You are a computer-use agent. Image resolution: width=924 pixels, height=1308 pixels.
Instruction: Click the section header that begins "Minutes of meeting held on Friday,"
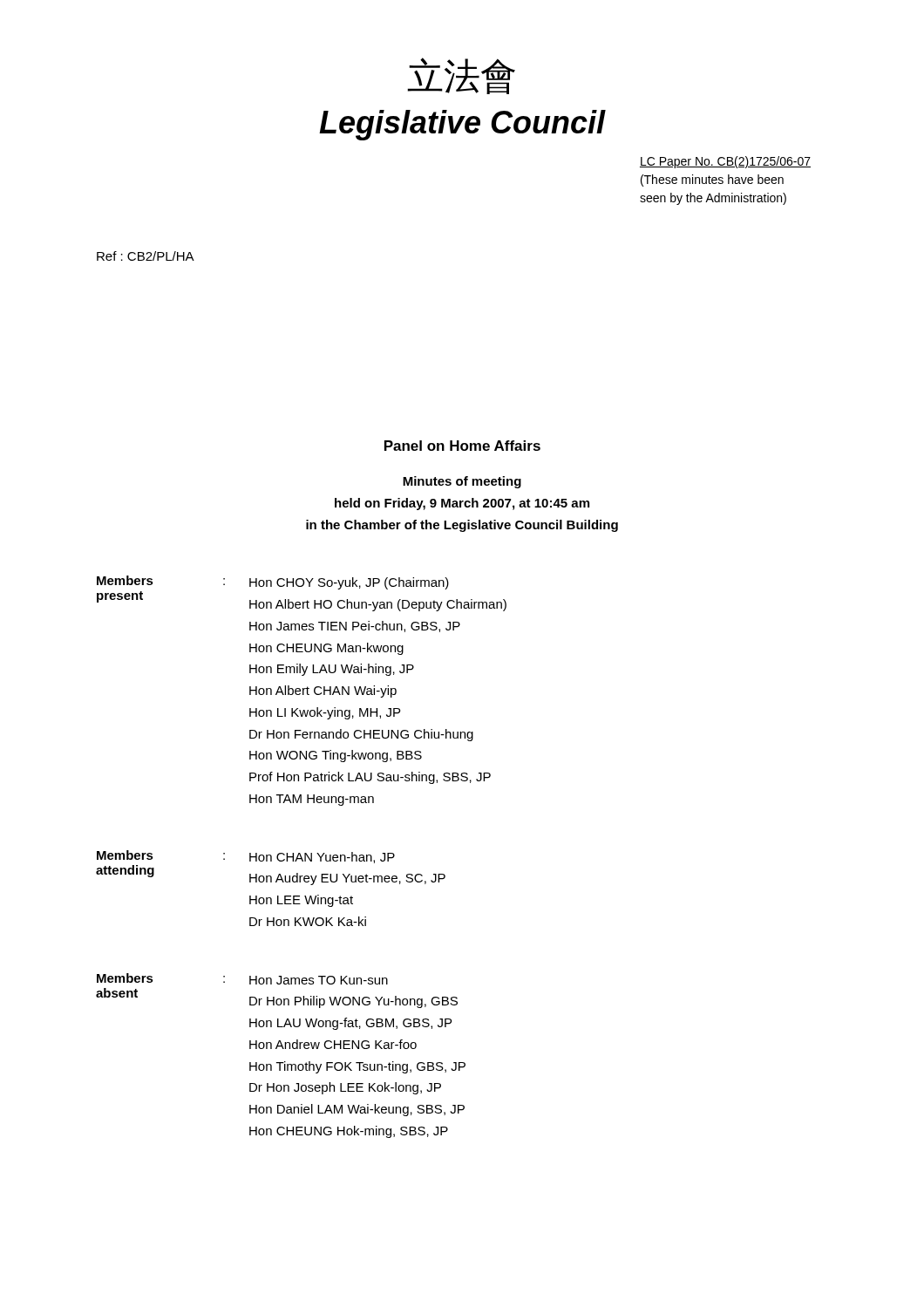462,502
